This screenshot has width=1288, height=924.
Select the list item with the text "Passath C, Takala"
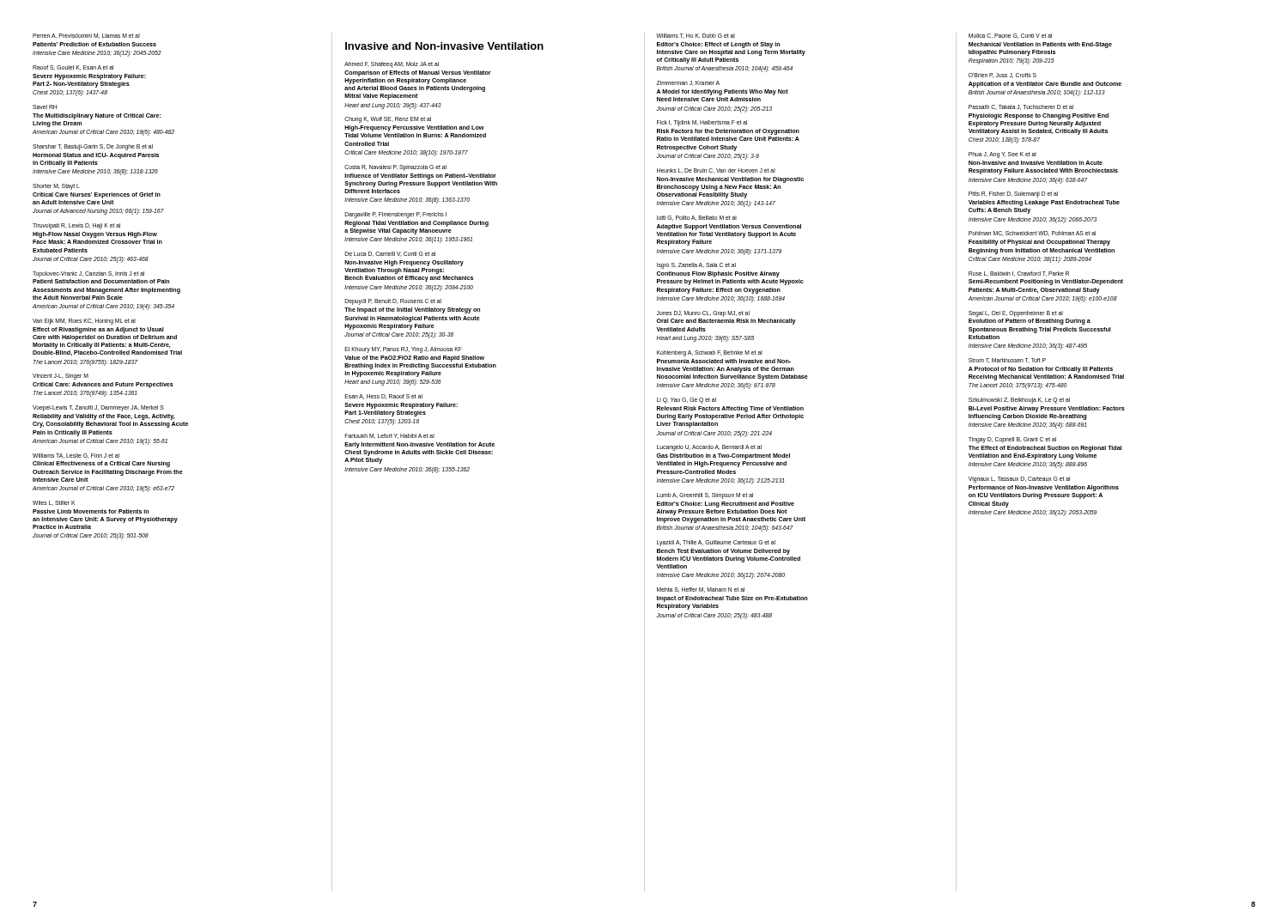point(1112,124)
